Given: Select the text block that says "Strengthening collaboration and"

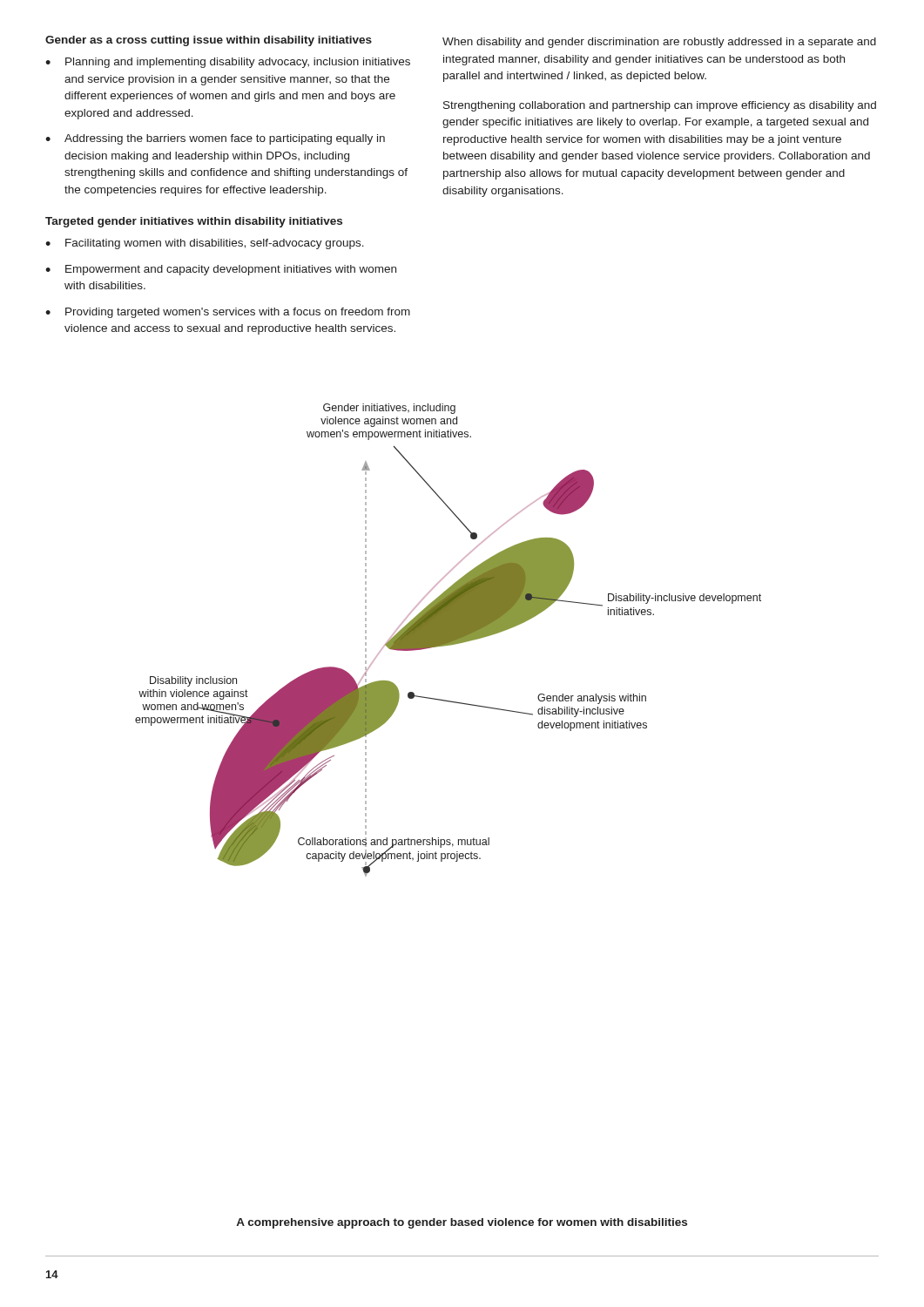Looking at the screenshot, I should click(x=660, y=147).
